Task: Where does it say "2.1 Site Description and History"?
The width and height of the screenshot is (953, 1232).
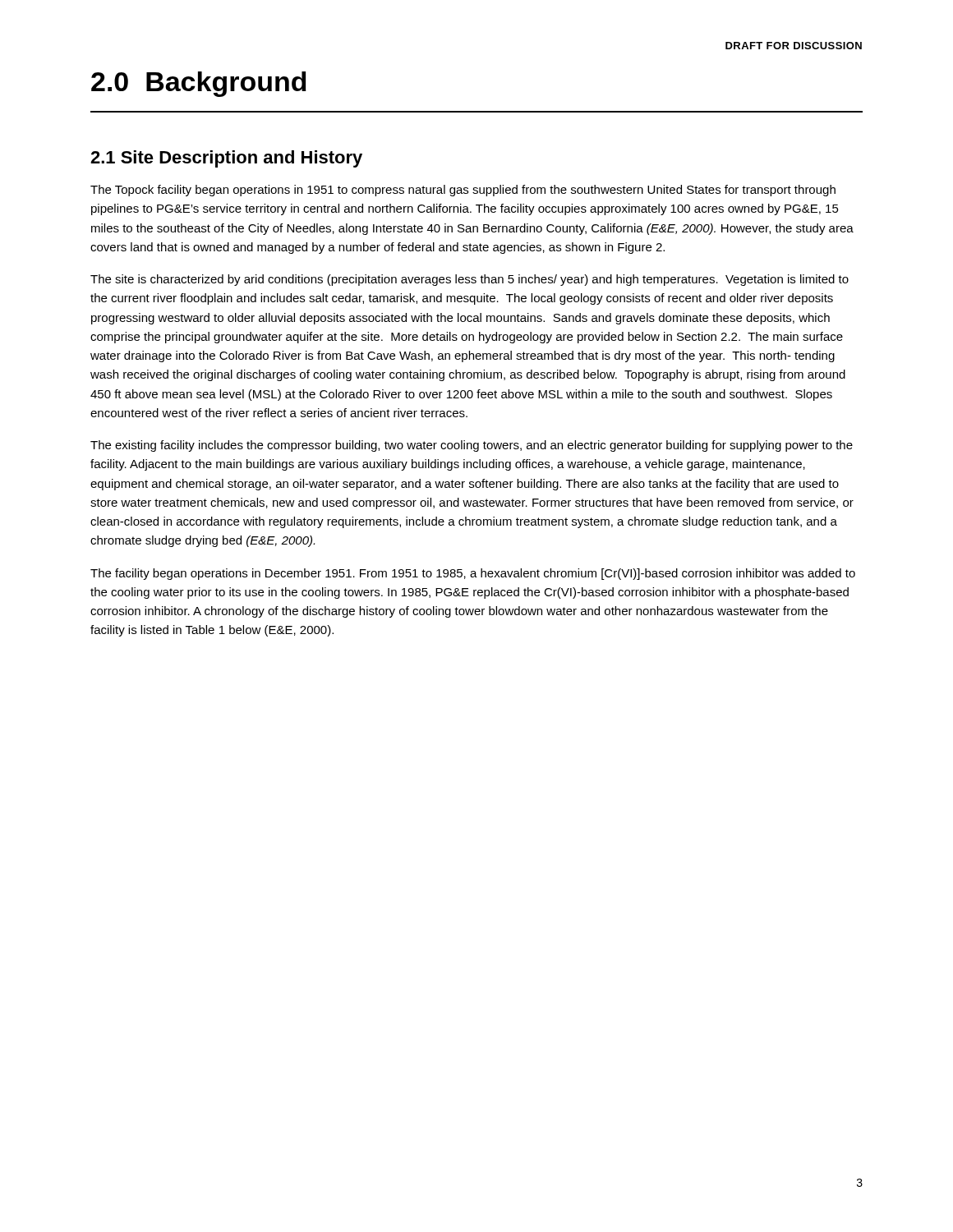Action: (226, 159)
